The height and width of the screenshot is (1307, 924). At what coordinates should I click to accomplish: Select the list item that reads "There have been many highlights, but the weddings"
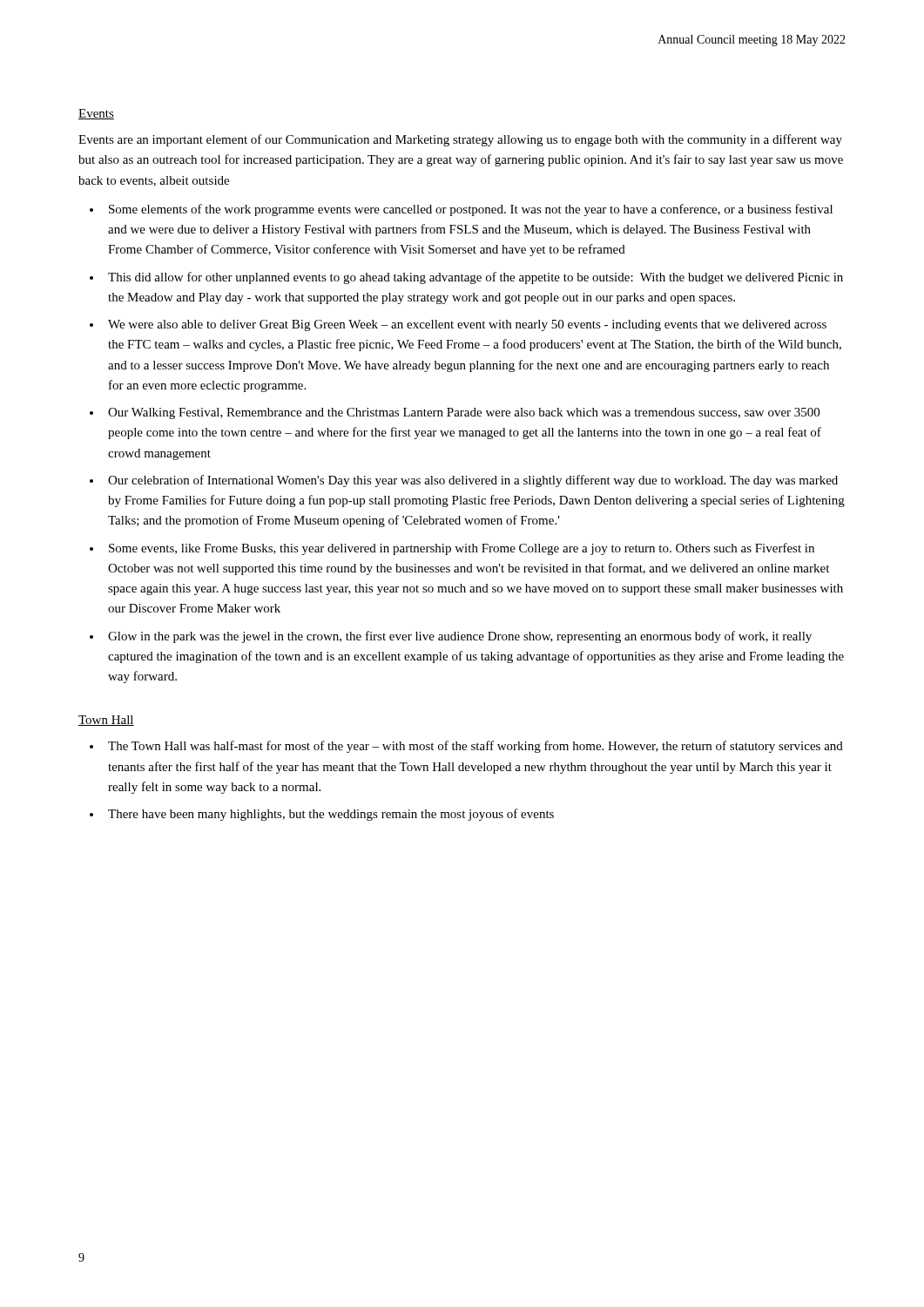click(331, 814)
